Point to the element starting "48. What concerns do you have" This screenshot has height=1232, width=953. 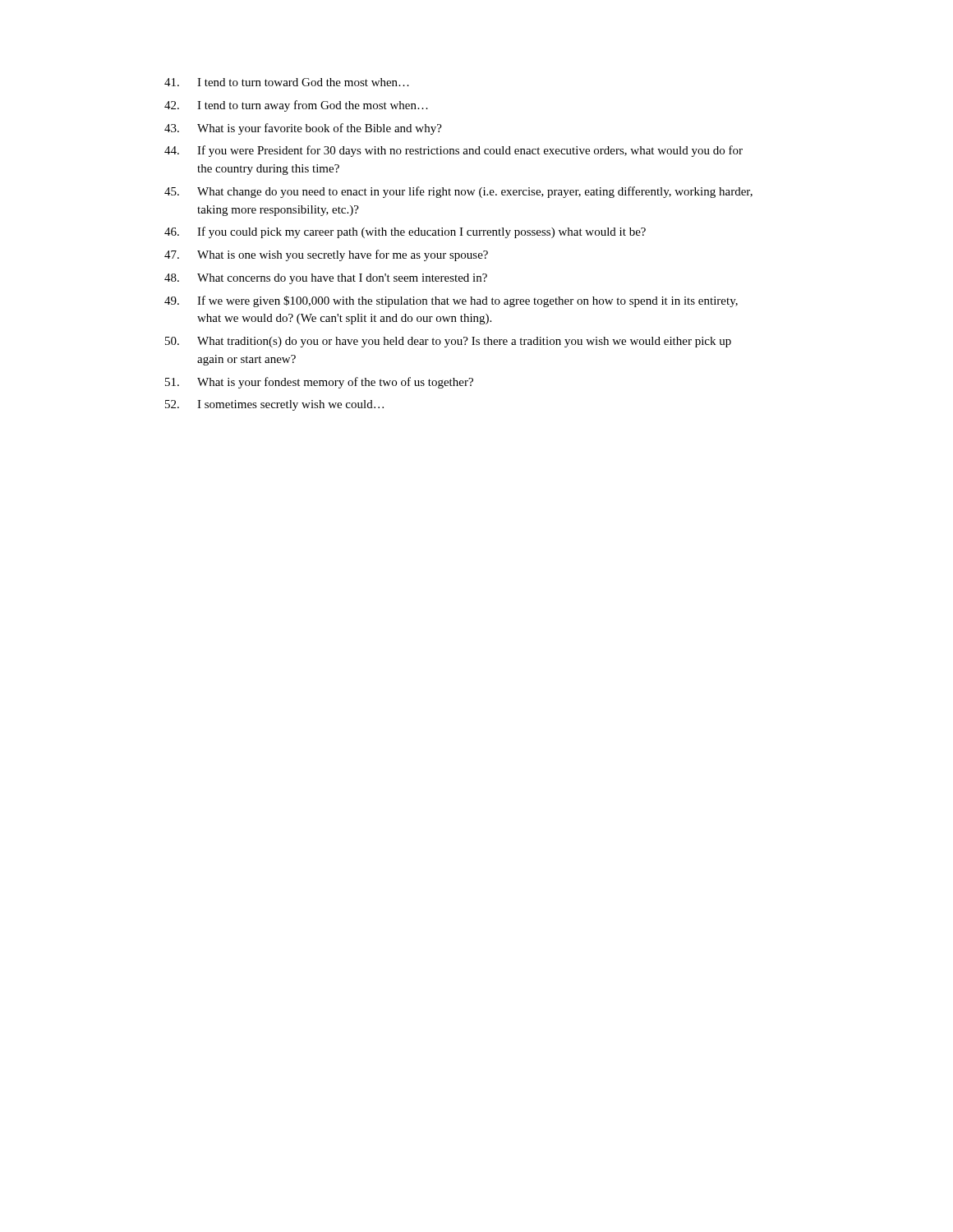[x=460, y=278]
